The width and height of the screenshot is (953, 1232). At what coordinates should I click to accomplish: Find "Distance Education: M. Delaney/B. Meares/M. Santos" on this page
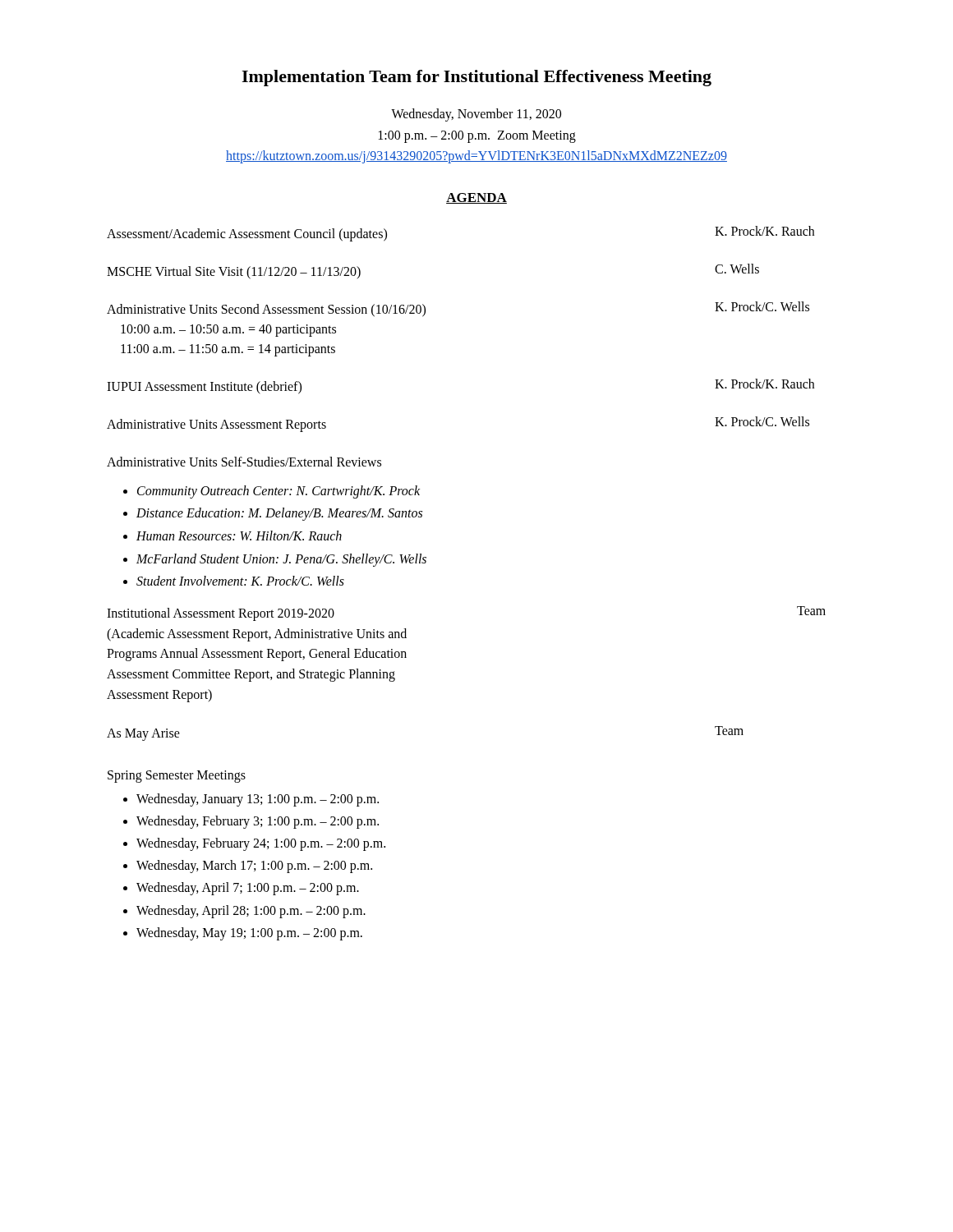click(x=280, y=513)
